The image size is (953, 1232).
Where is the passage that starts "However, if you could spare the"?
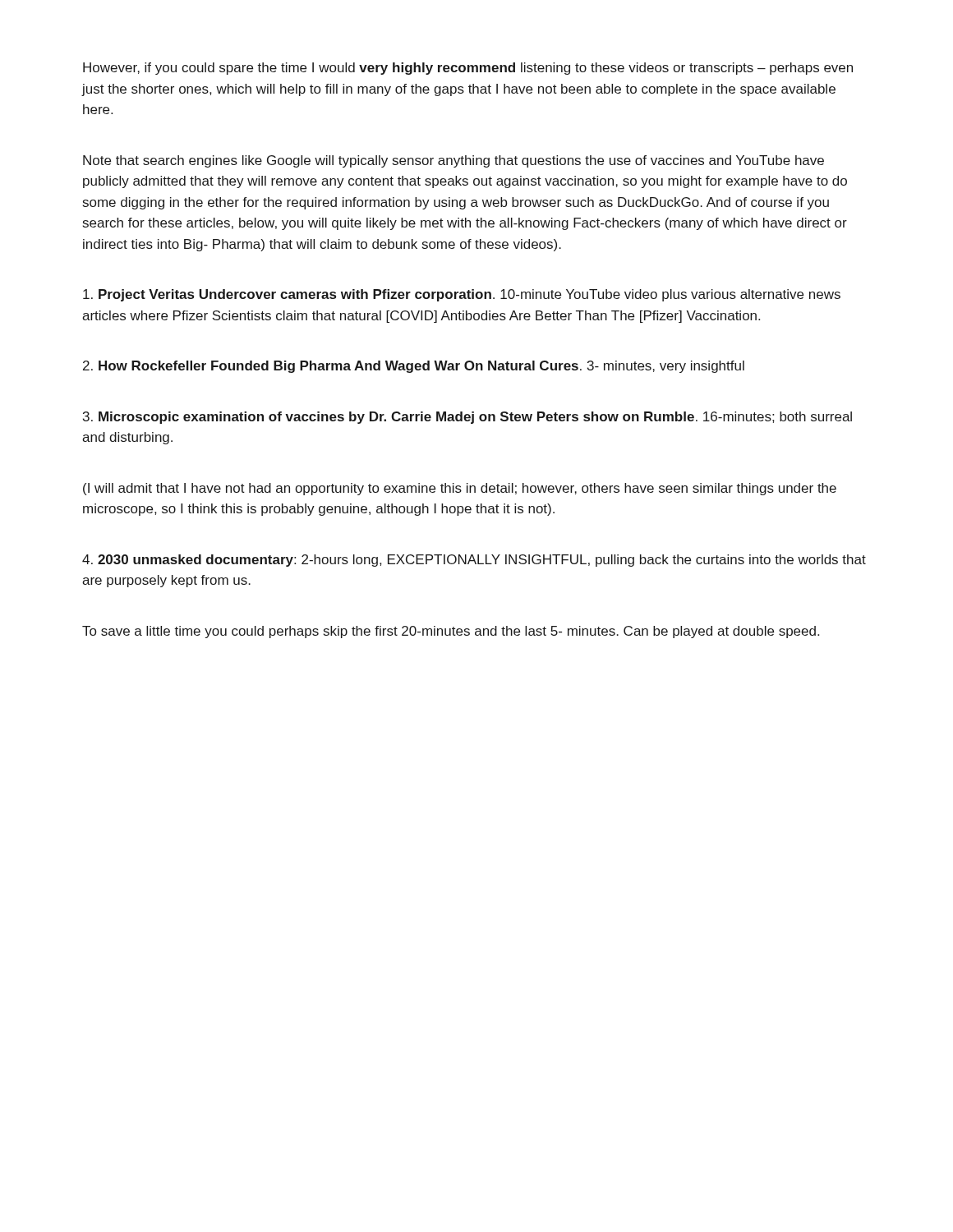pyautogui.click(x=468, y=89)
